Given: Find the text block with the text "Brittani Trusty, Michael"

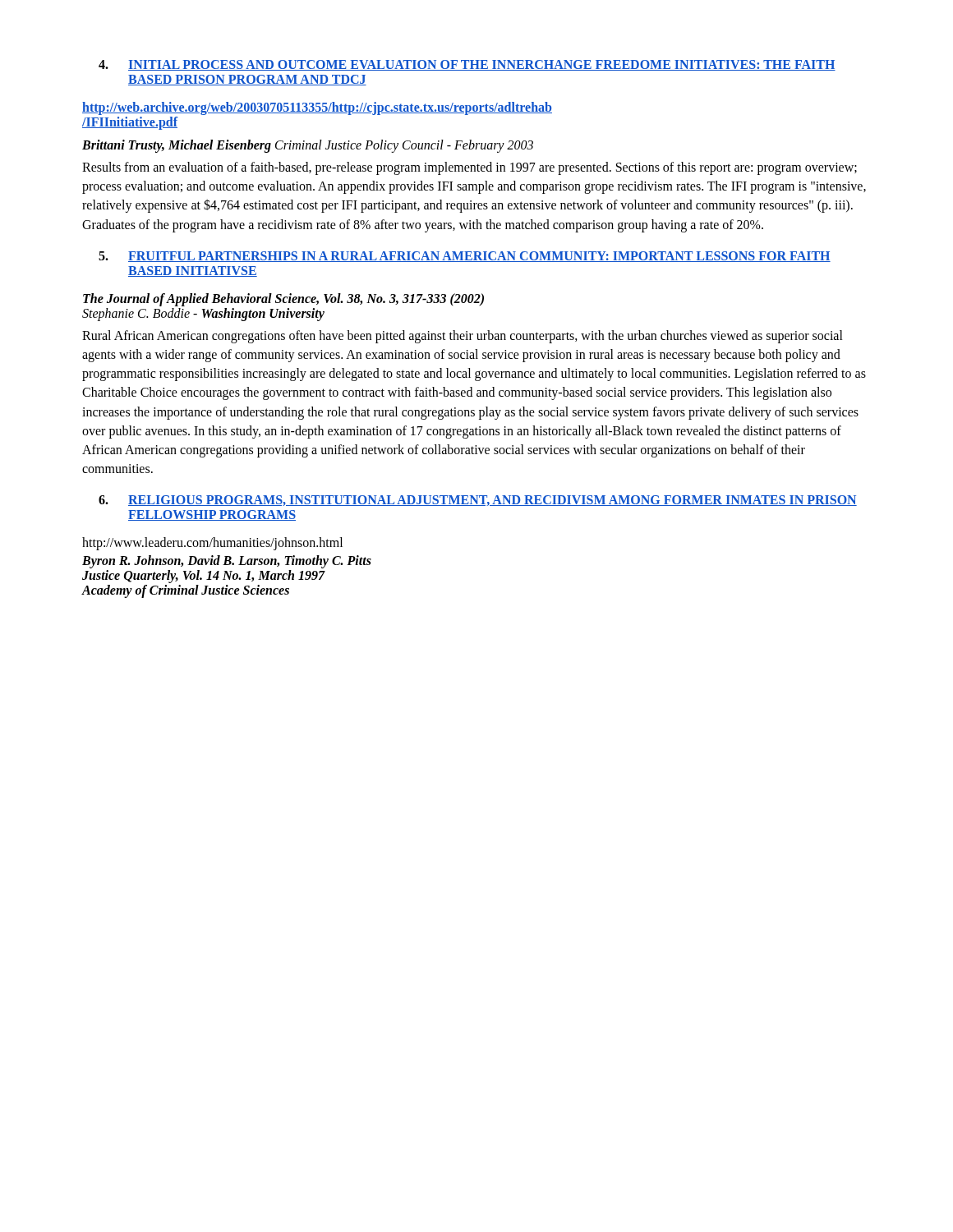Looking at the screenshot, I should click(x=308, y=145).
